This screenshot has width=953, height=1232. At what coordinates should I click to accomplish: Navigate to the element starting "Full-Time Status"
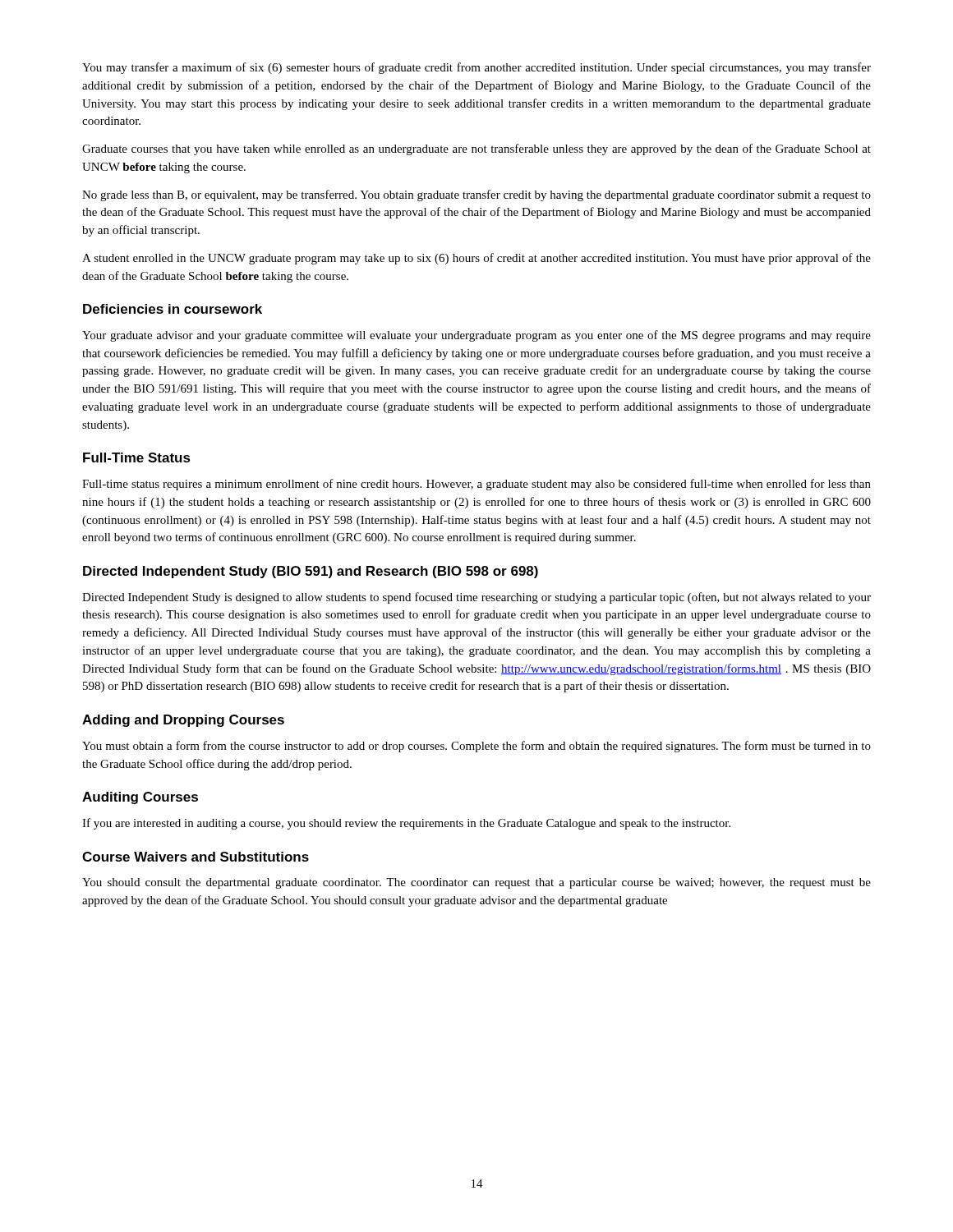[137, 457]
